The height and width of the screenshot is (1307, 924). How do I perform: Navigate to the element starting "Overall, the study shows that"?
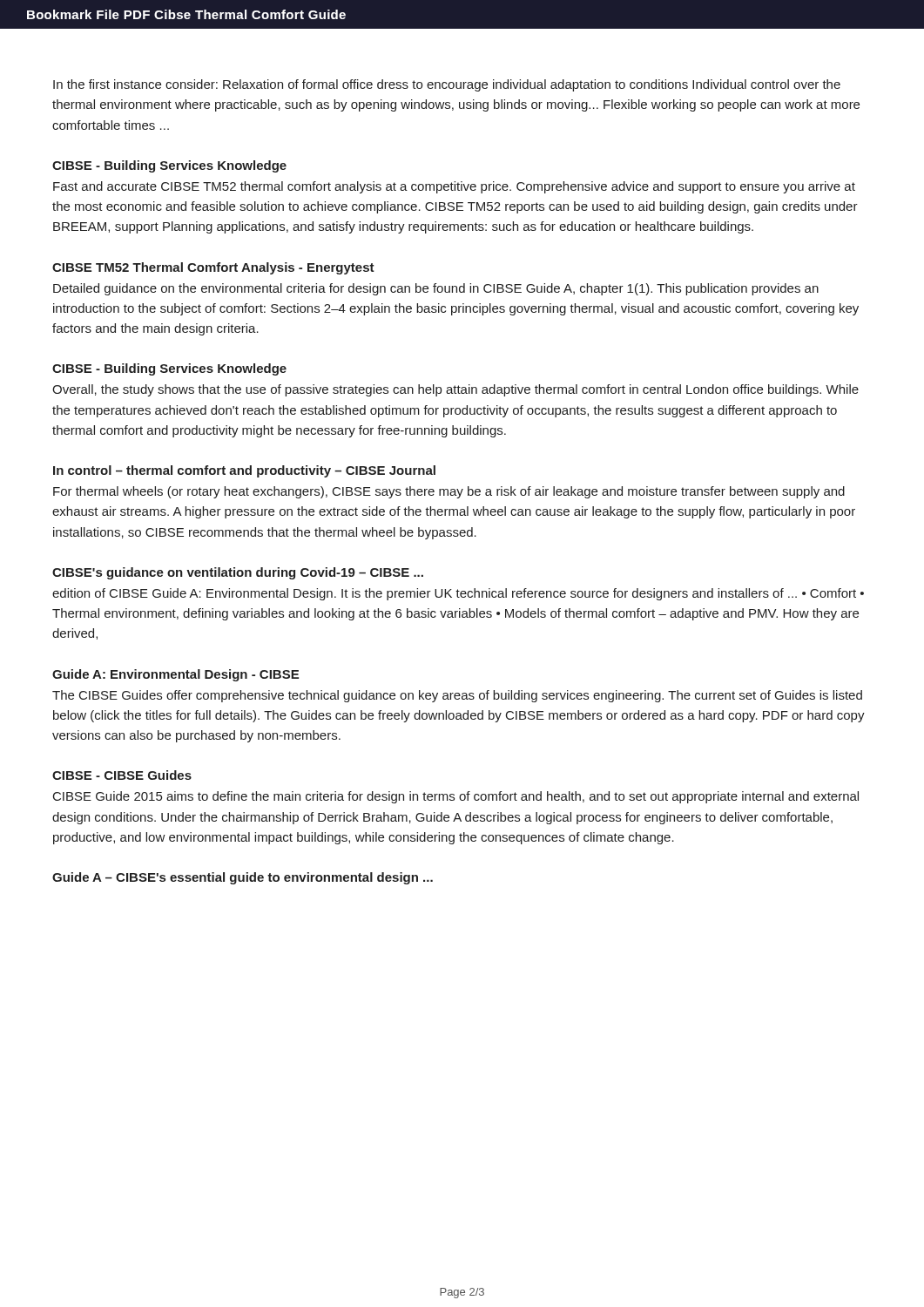coord(456,410)
